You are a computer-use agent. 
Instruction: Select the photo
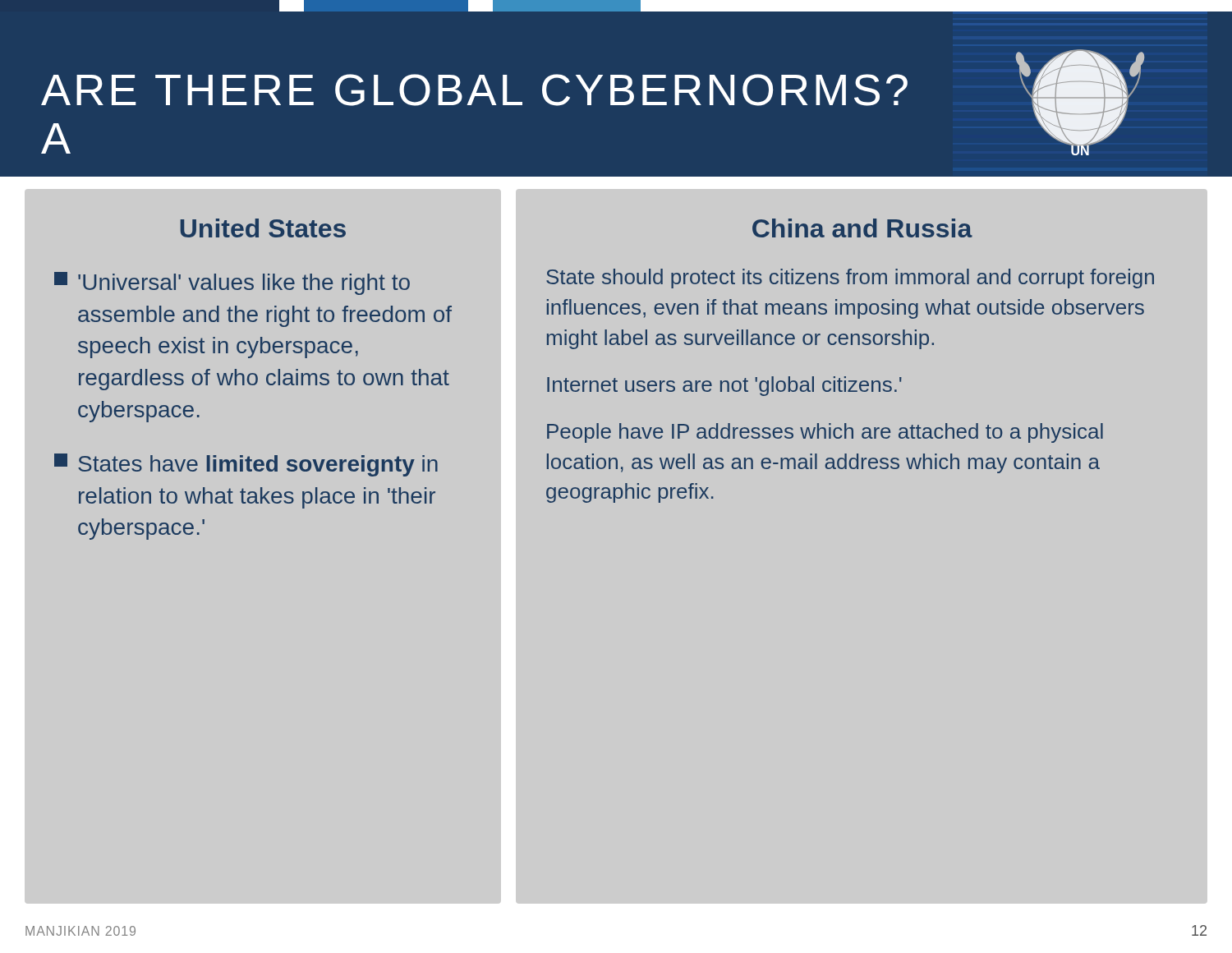coord(1080,94)
